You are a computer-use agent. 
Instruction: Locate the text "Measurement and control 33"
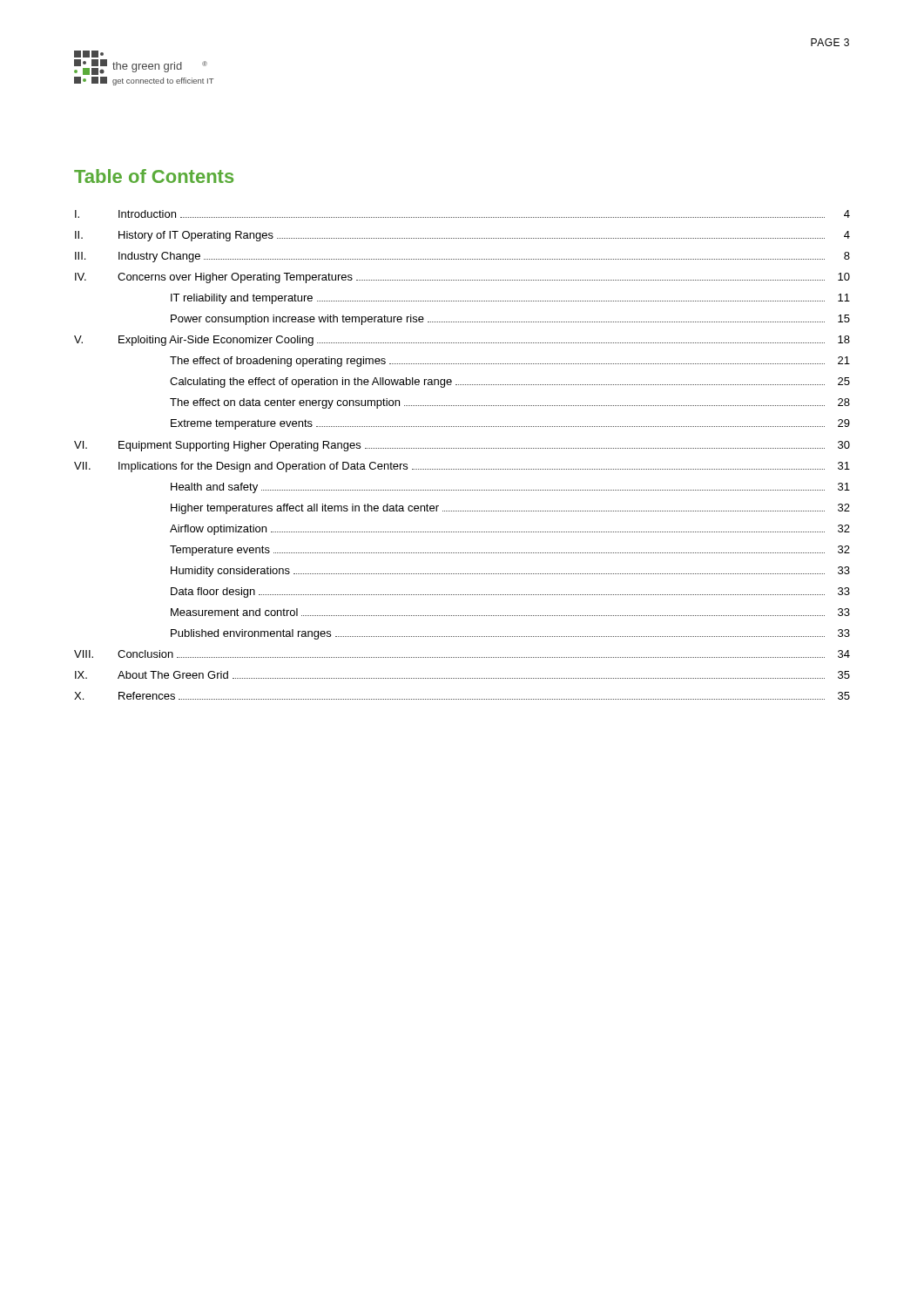510,612
